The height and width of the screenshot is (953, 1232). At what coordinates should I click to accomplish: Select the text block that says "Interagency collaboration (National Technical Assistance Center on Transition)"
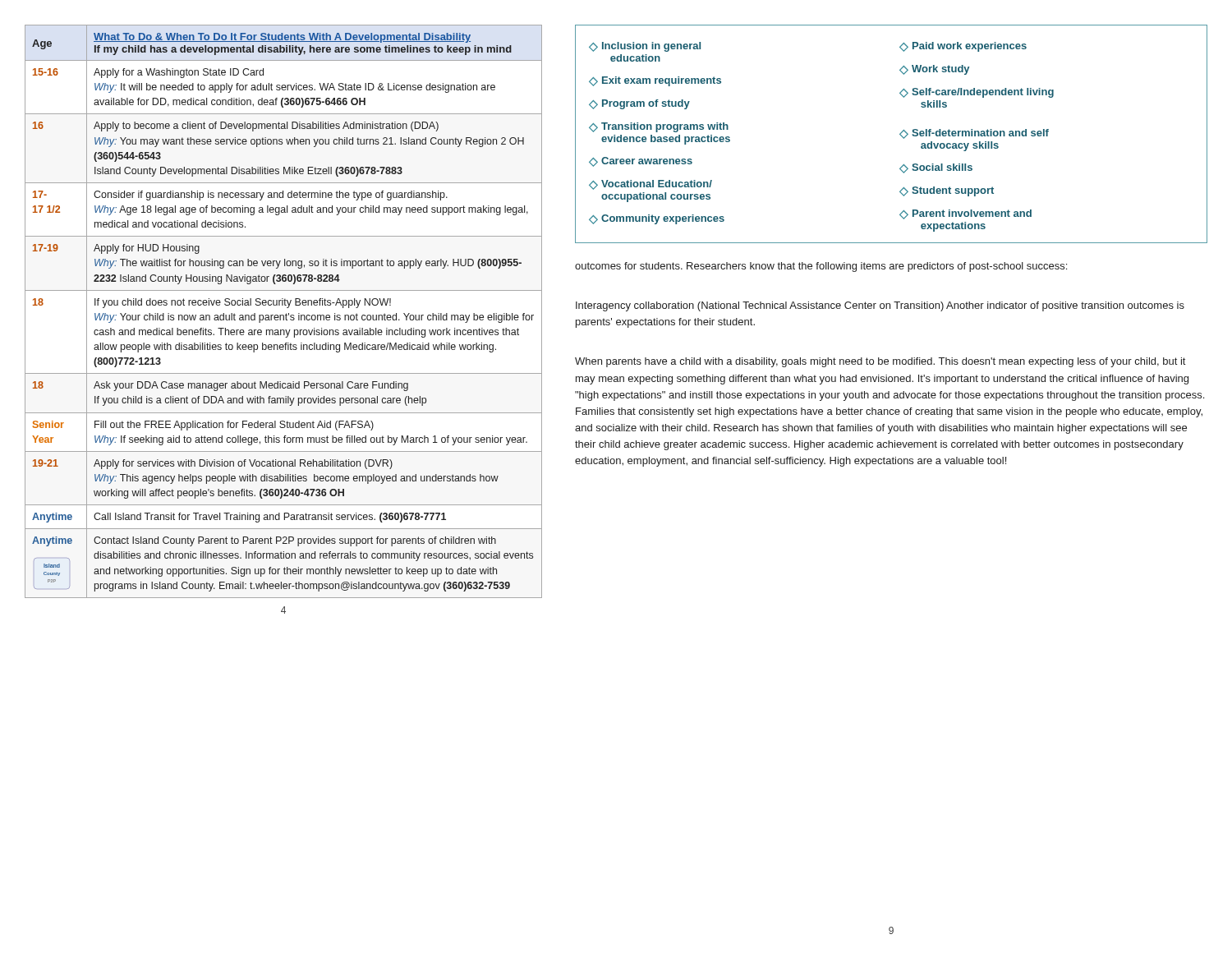tap(891, 314)
